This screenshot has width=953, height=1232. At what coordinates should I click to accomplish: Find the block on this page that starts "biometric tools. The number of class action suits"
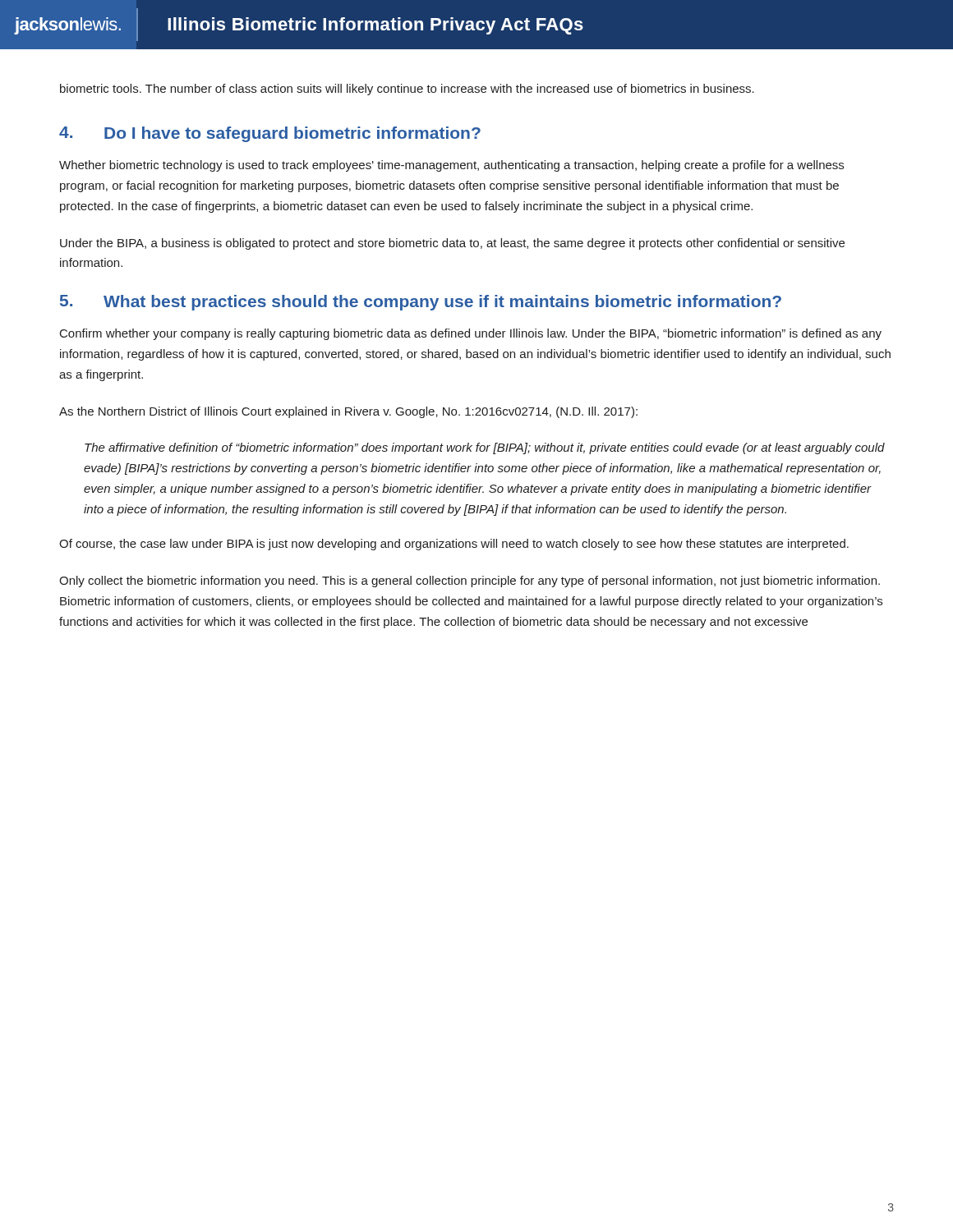407,88
